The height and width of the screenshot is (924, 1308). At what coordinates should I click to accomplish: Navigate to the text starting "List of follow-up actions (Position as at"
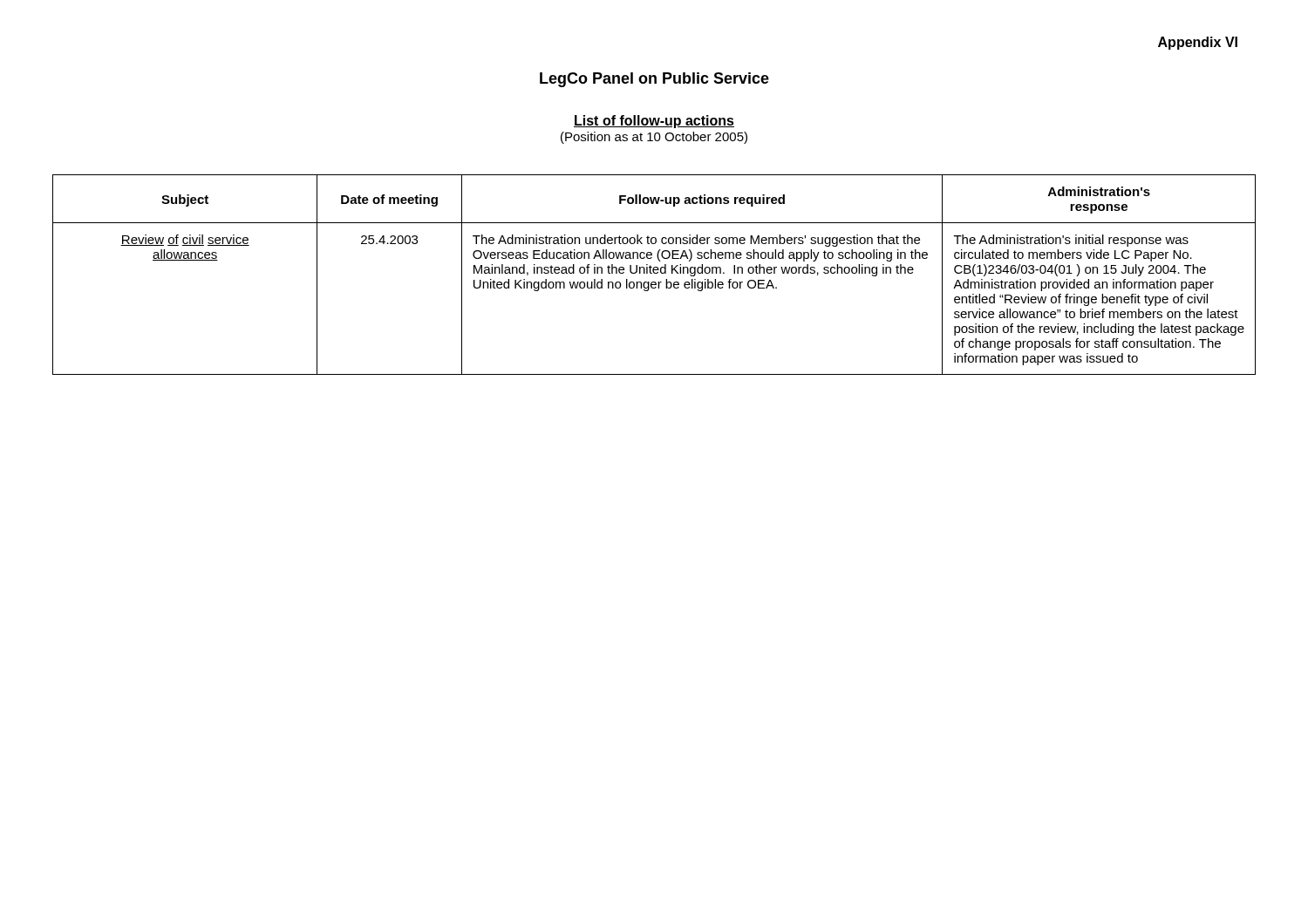[654, 129]
